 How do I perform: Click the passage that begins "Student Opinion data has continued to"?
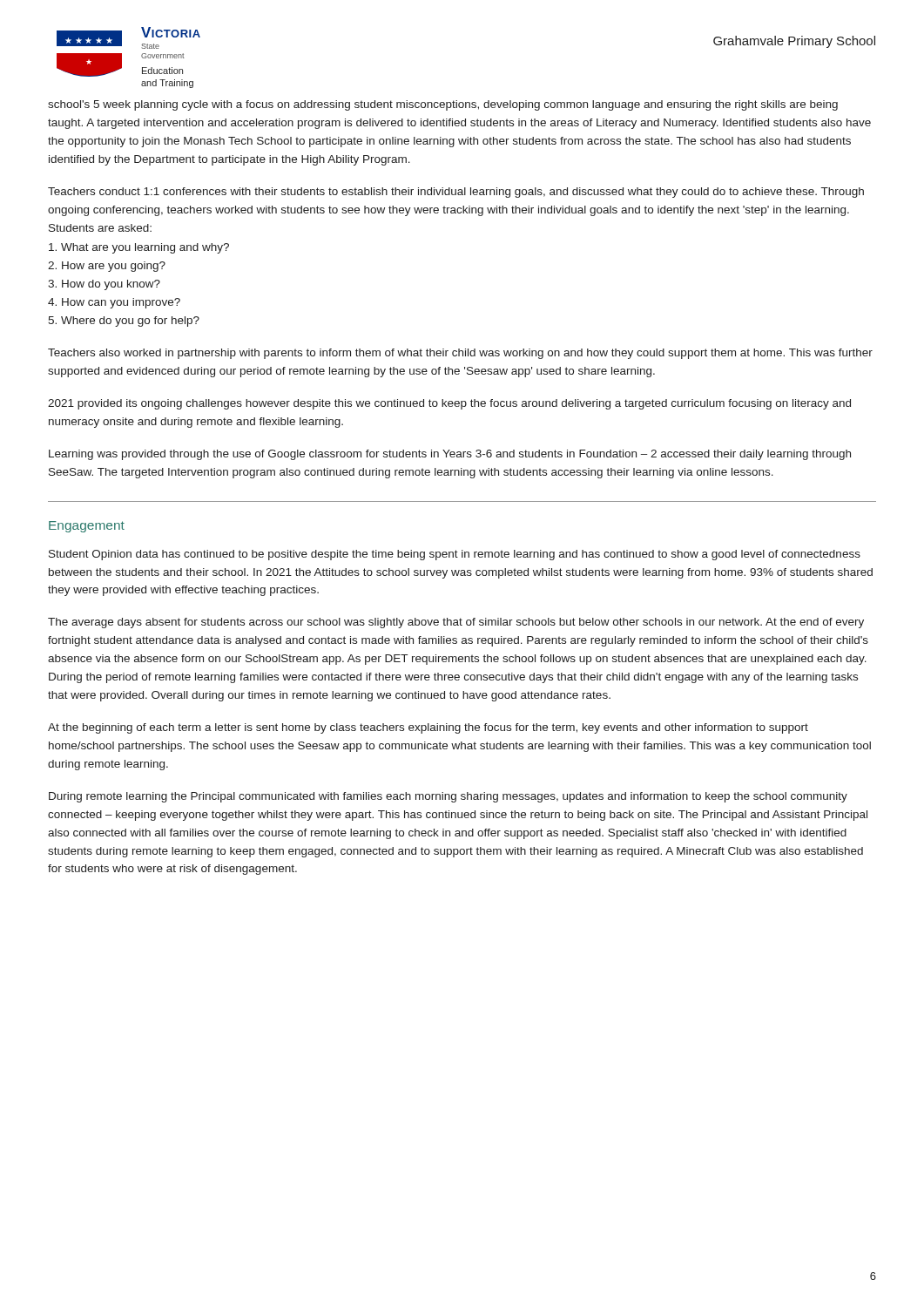pos(461,572)
